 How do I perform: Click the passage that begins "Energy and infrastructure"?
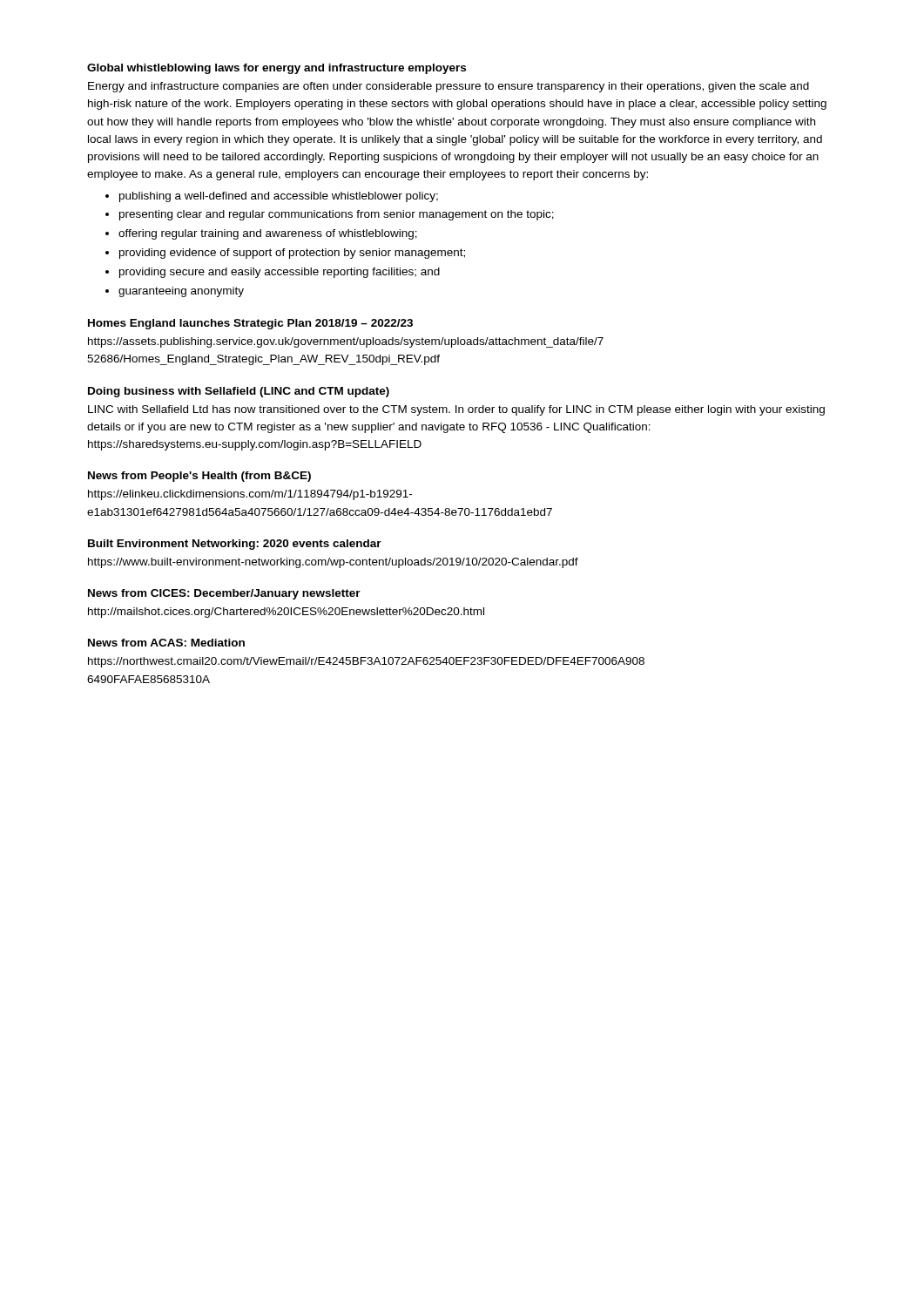(457, 130)
